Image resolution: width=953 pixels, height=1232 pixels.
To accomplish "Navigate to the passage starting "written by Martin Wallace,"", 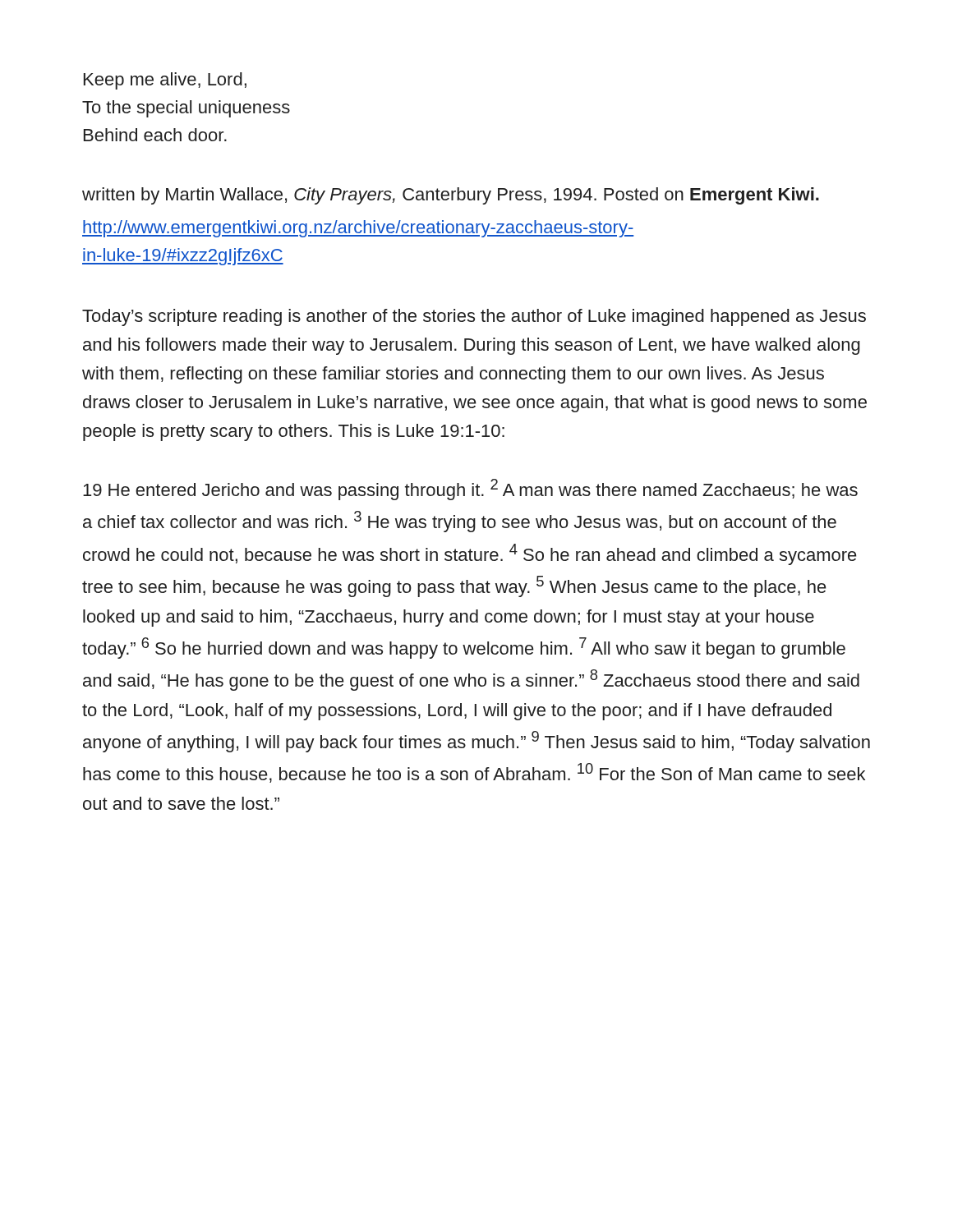I will coord(451,194).
